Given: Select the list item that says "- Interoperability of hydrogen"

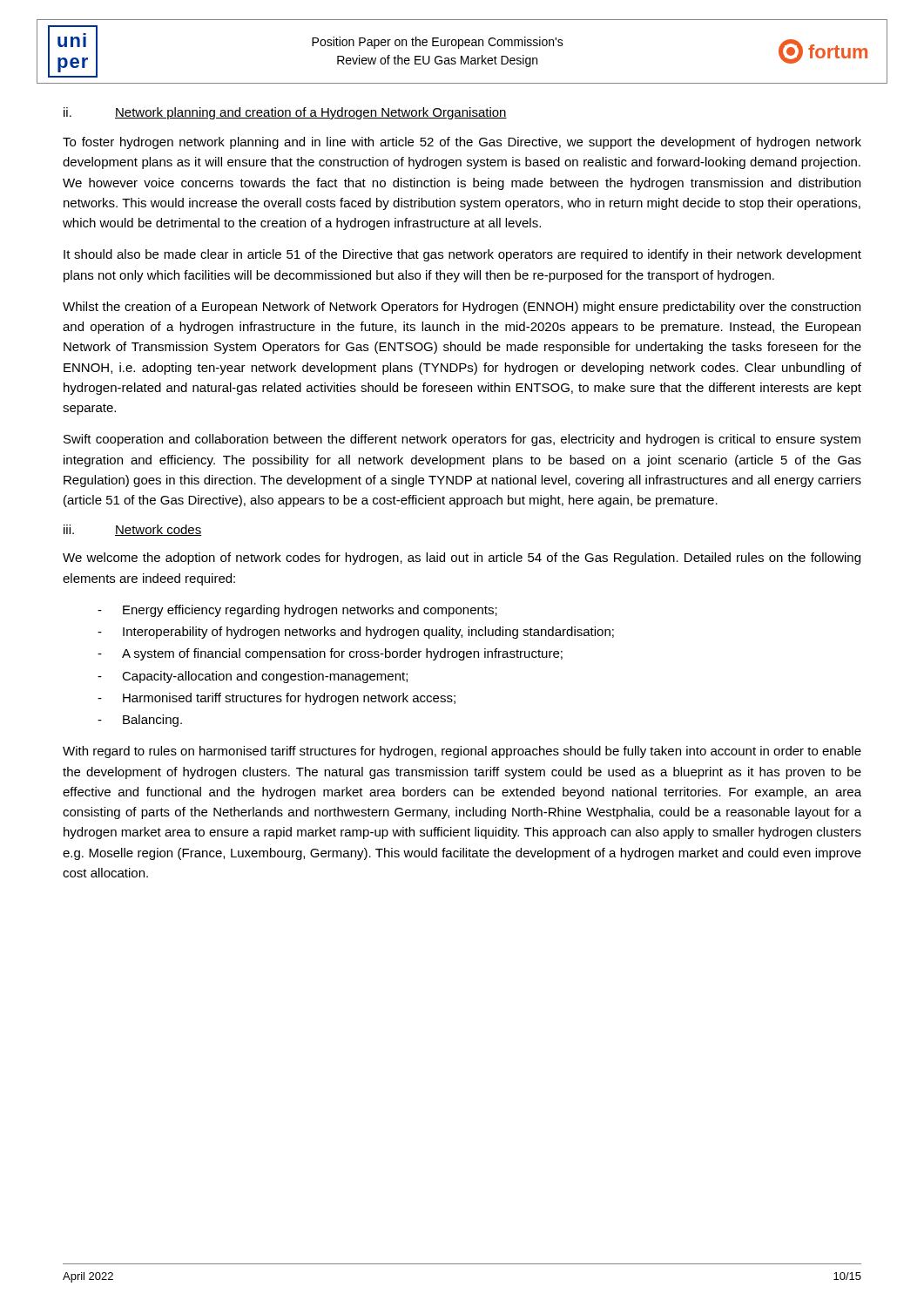Looking at the screenshot, I should click(x=462, y=631).
